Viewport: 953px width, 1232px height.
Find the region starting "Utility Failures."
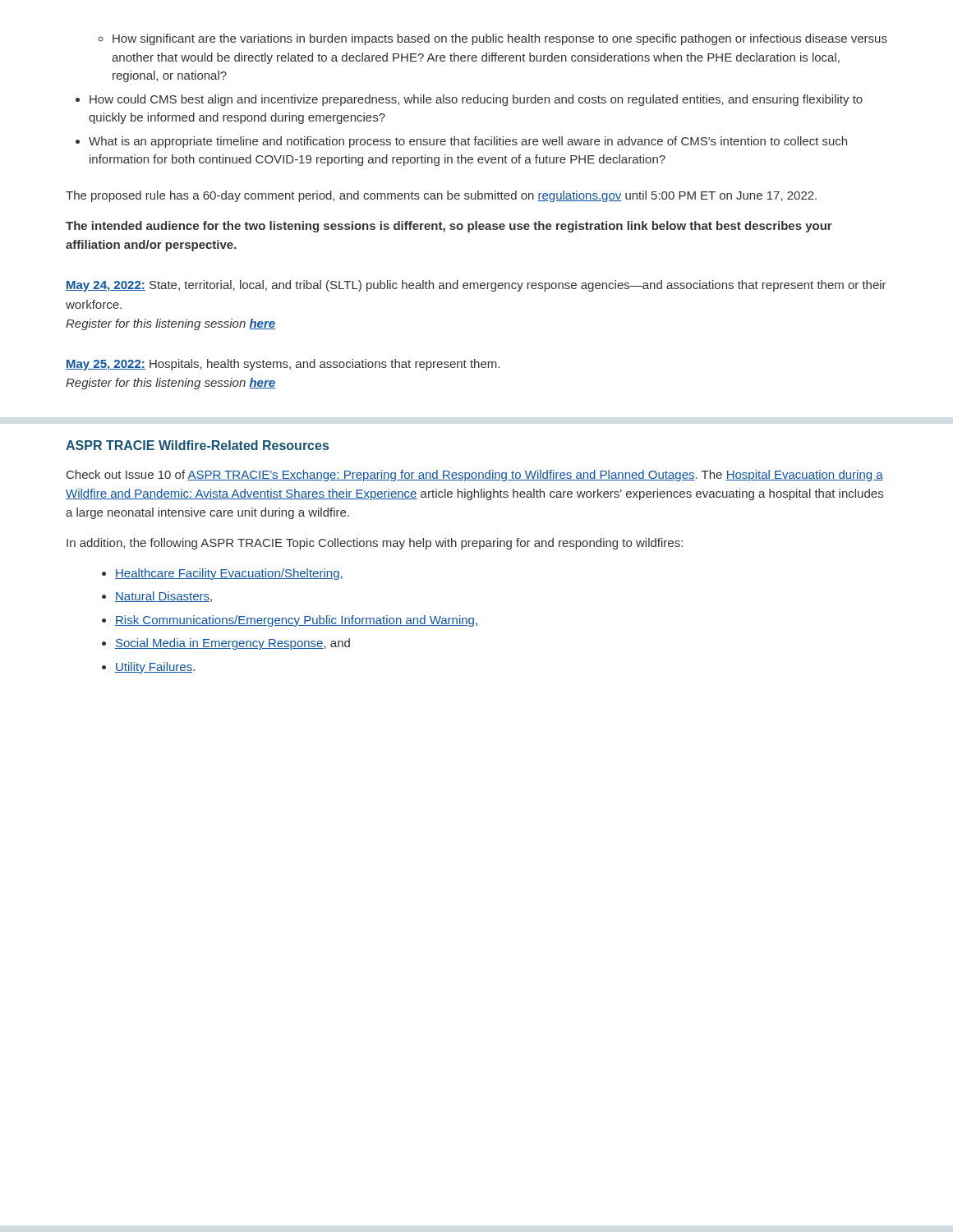click(x=155, y=668)
